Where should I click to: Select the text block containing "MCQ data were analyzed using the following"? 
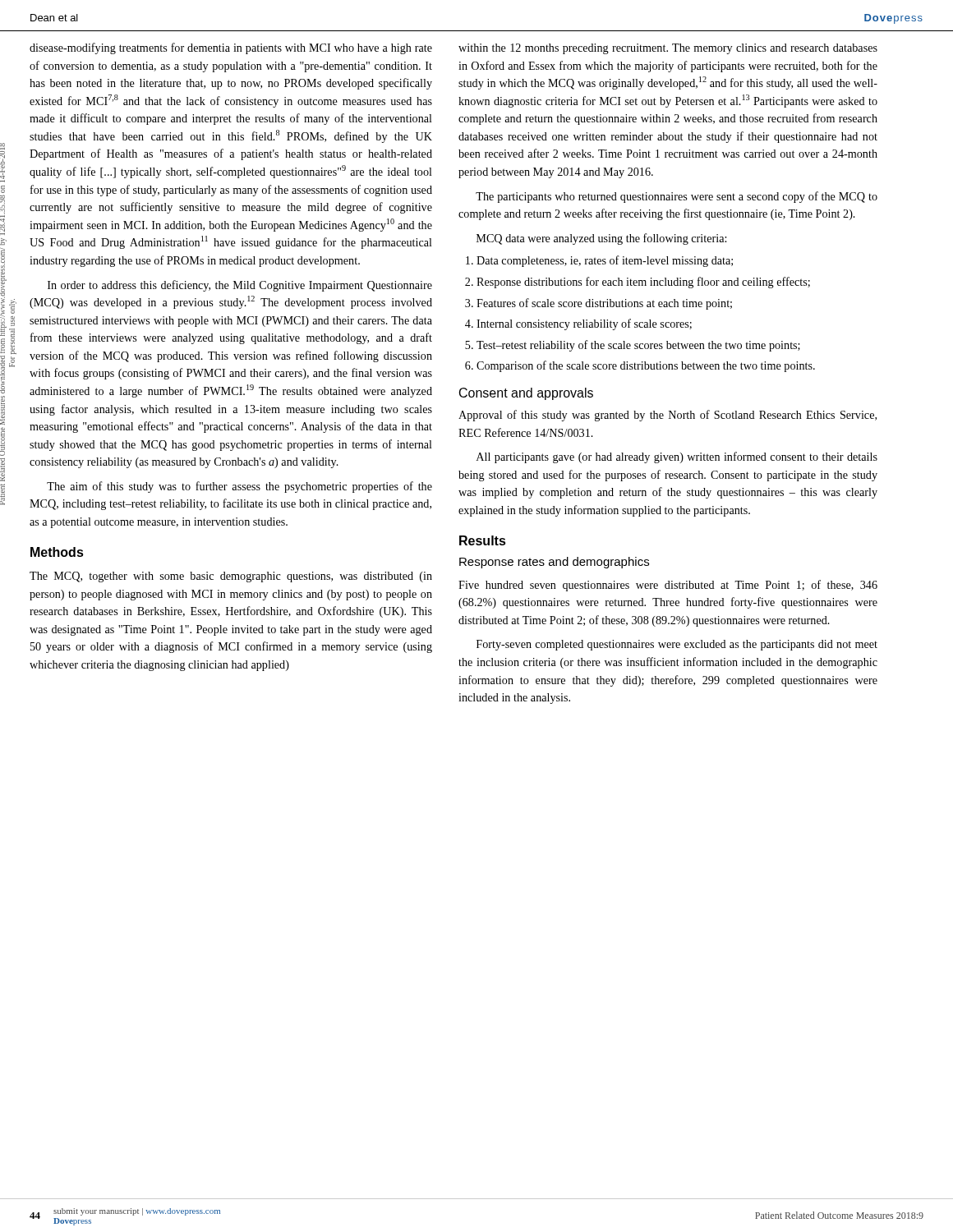tap(668, 239)
